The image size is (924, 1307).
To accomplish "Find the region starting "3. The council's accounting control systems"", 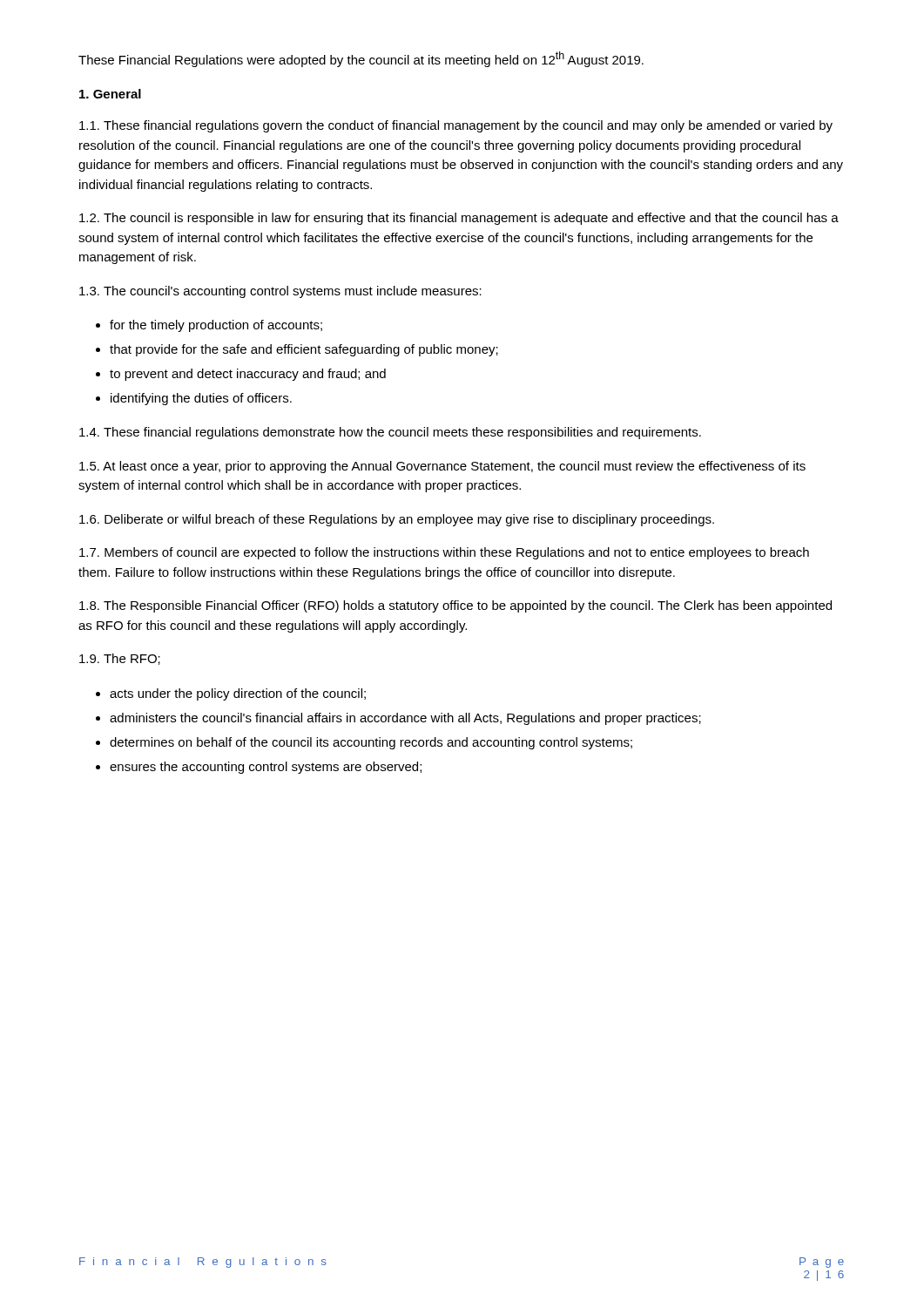I will (280, 290).
